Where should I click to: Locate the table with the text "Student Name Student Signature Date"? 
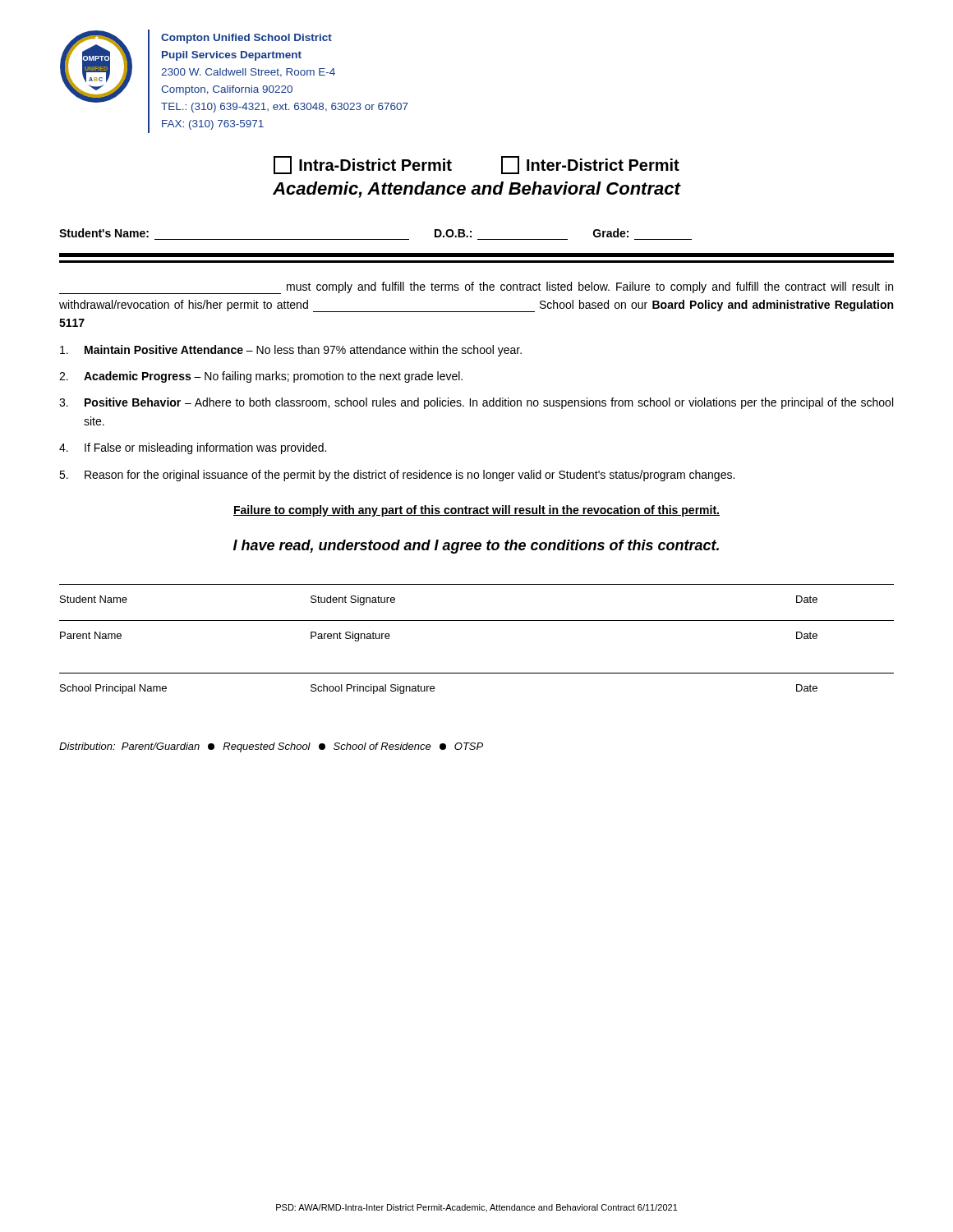click(476, 655)
